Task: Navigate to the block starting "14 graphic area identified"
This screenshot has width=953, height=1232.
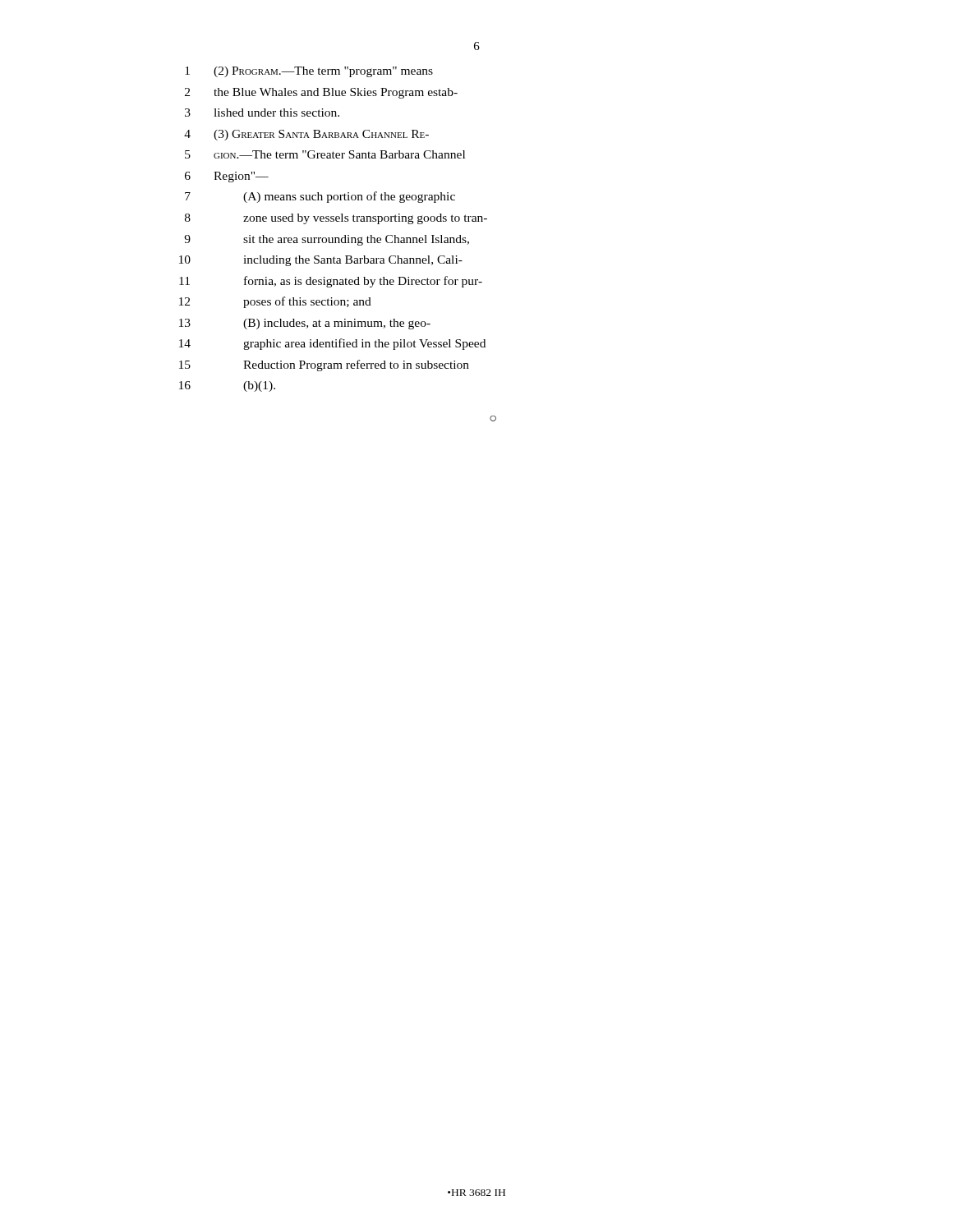Action: click(493, 343)
